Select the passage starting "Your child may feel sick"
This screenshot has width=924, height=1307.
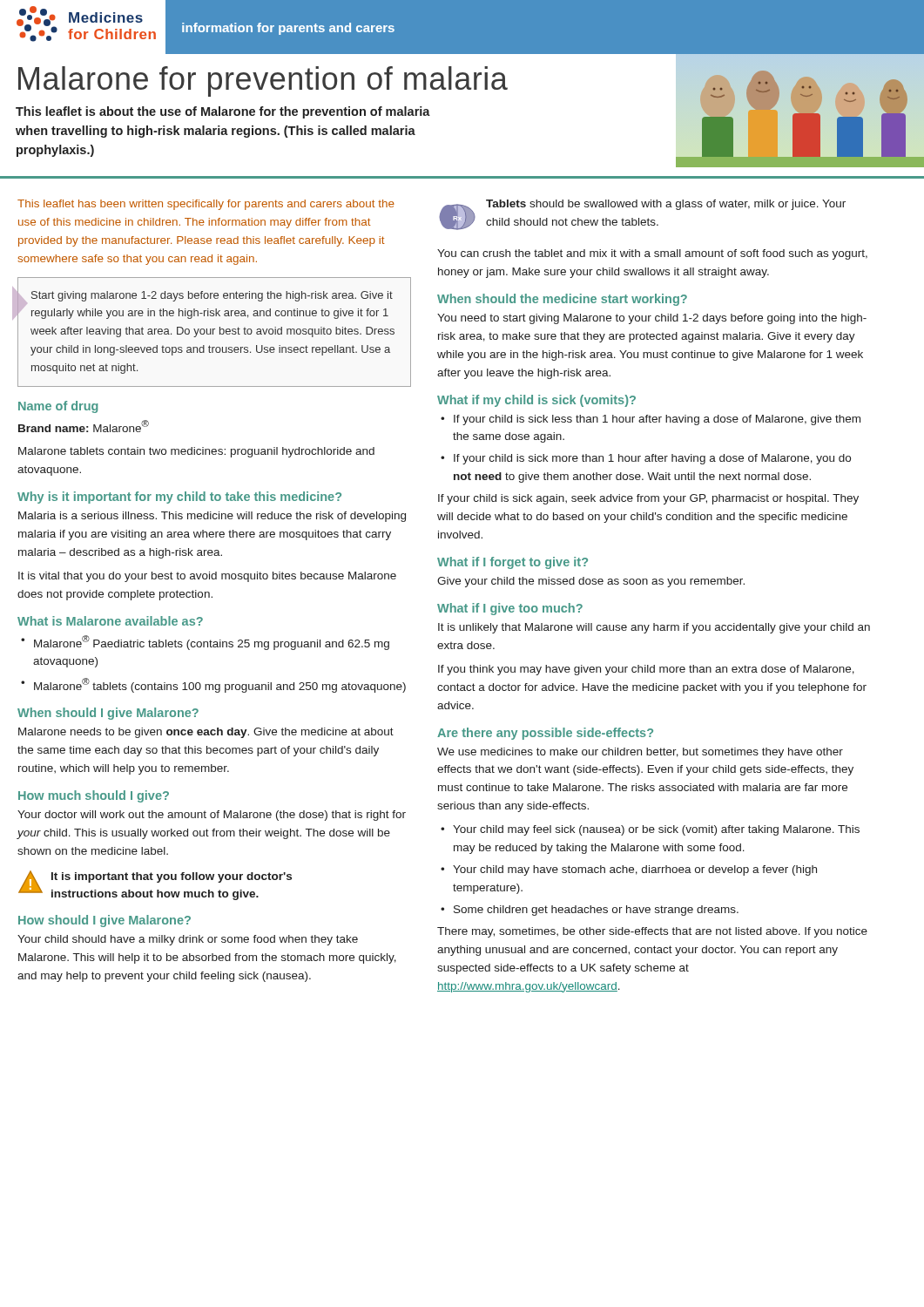[x=656, y=838]
